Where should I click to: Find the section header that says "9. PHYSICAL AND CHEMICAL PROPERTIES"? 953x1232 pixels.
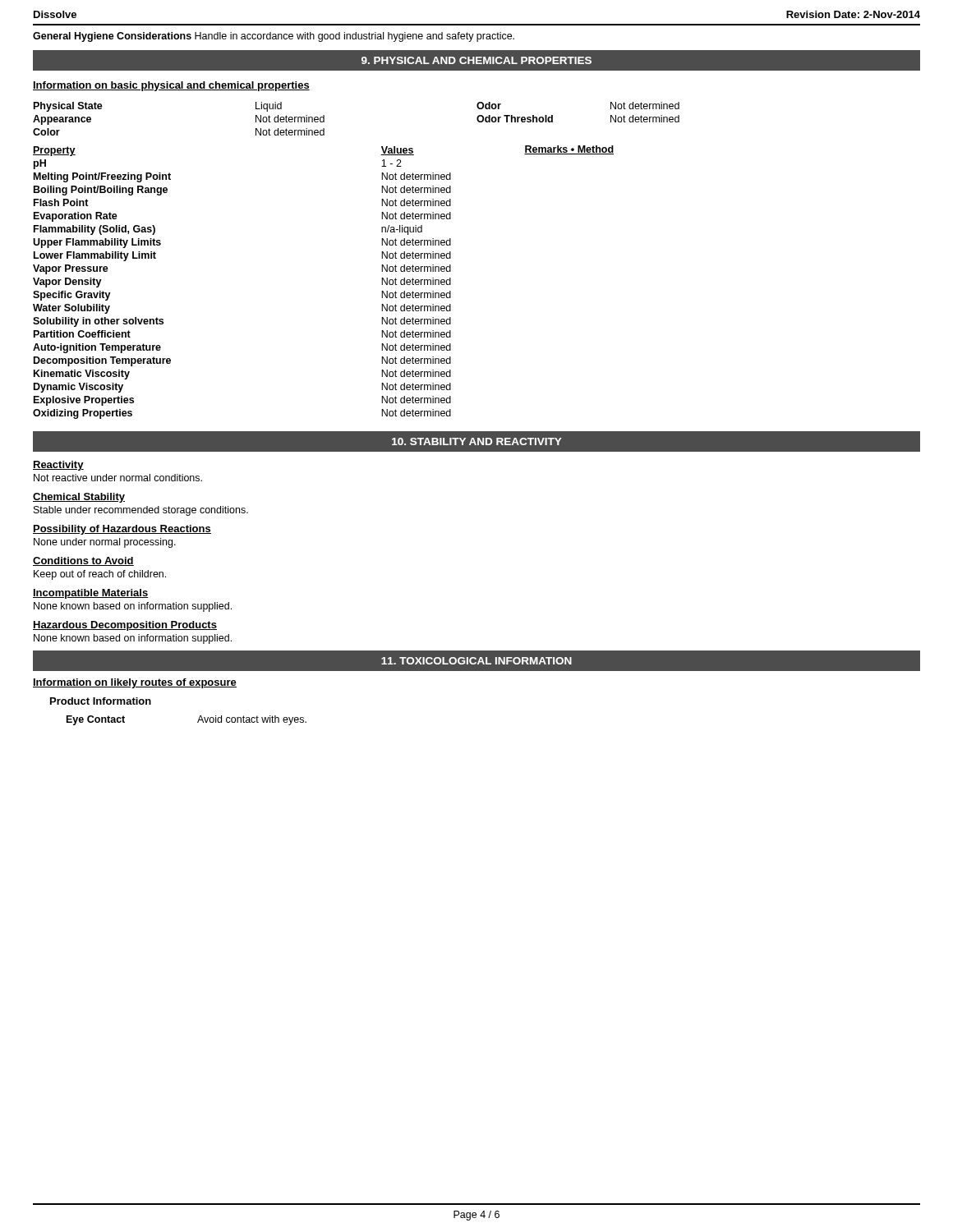coord(476,60)
